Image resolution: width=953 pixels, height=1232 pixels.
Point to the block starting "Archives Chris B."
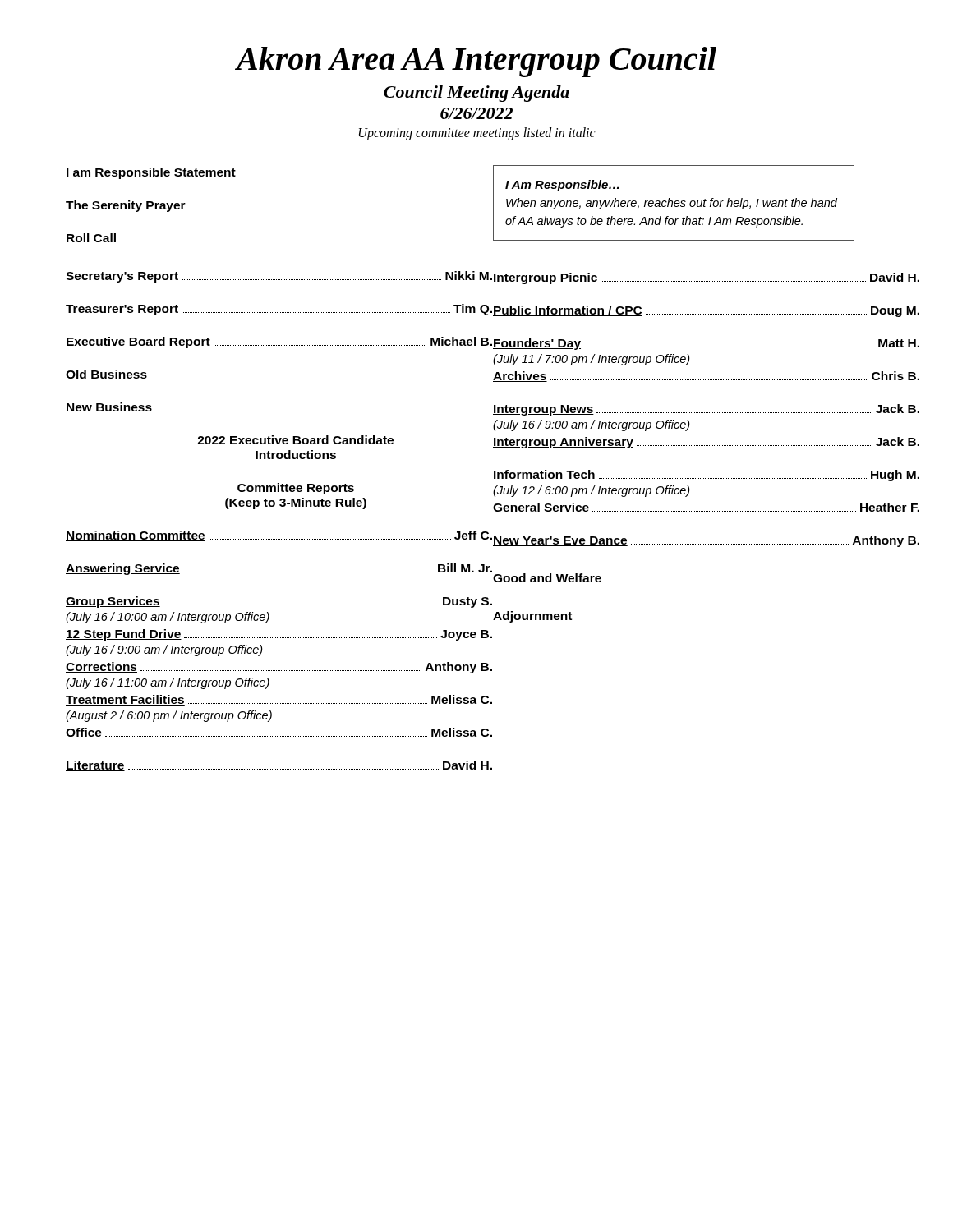point(707,376)
